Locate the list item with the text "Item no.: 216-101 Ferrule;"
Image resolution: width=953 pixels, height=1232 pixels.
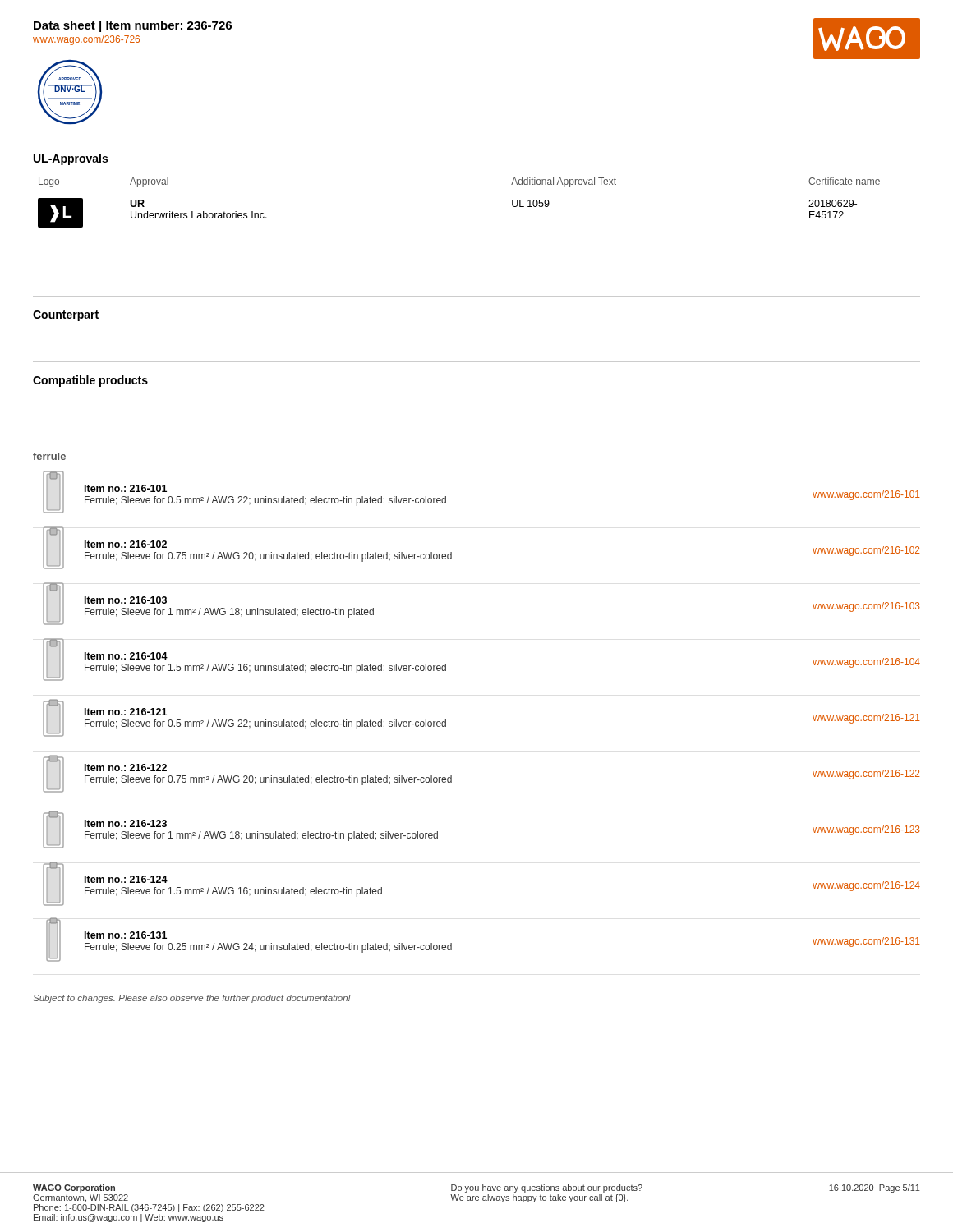(164, 492)
